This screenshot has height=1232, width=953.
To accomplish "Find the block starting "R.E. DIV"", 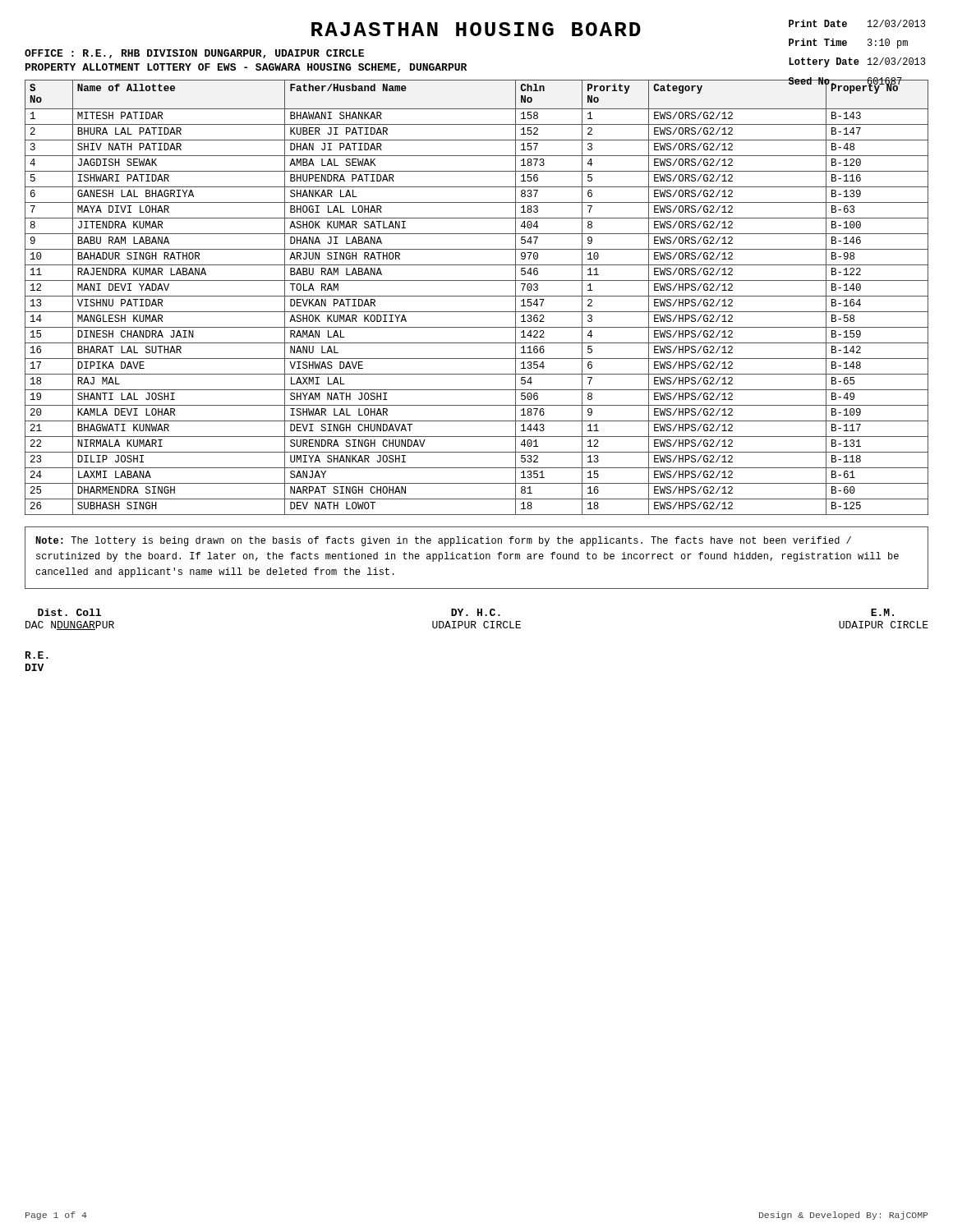I will pos(38,662).
